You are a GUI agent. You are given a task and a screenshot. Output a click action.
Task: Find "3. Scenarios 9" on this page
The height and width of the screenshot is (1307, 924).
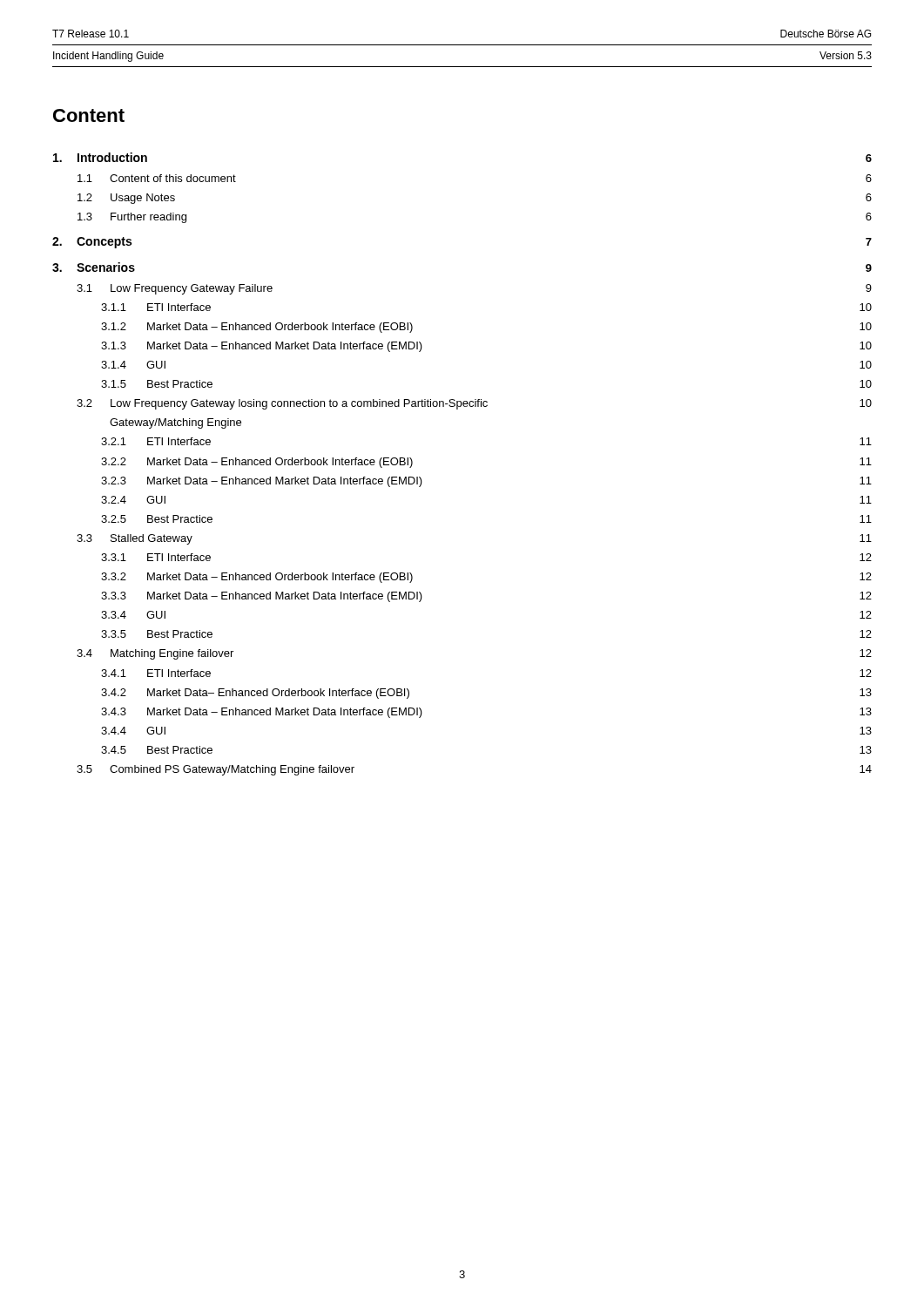click(102, 266)
